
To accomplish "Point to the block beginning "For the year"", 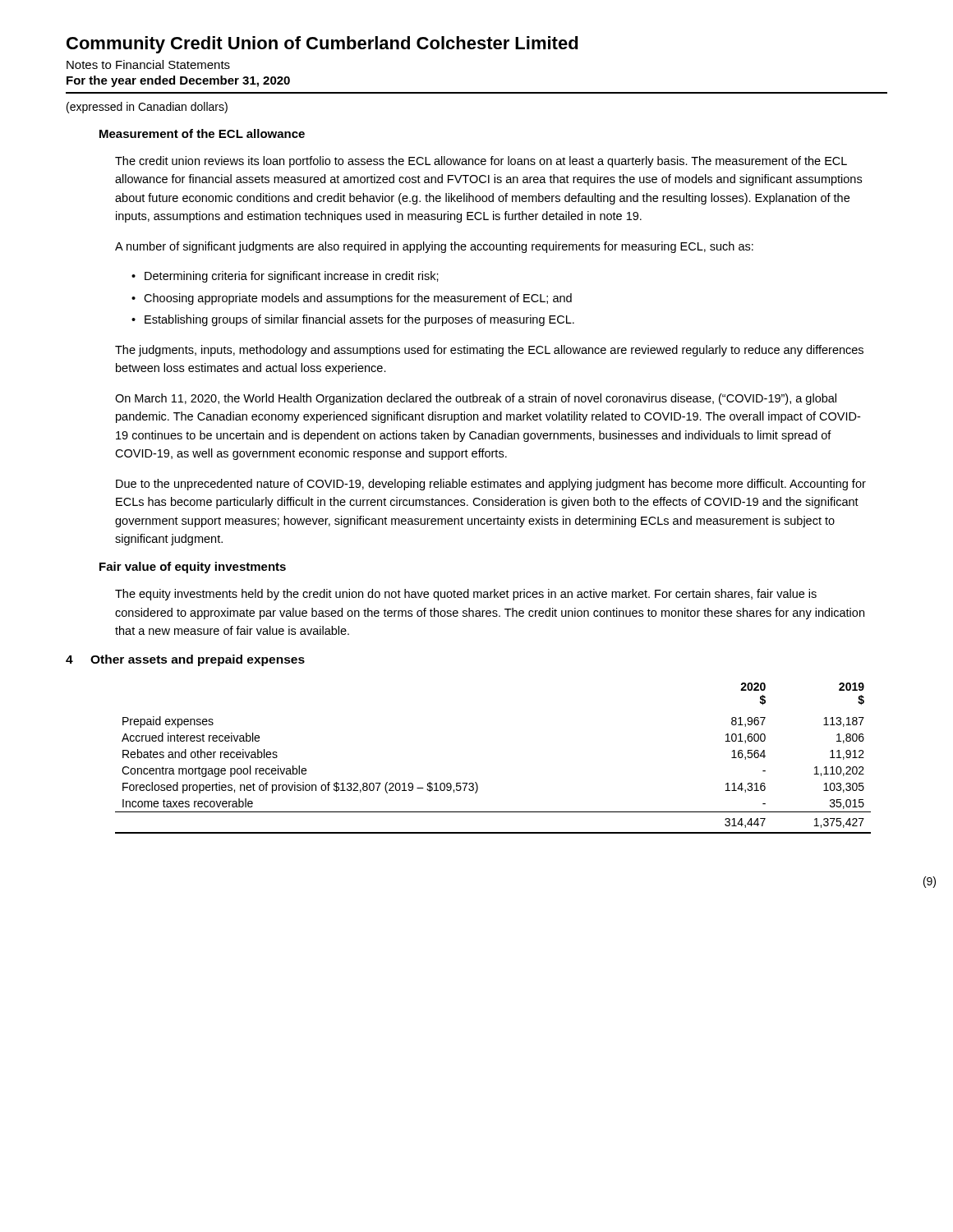I will [178, 80].
